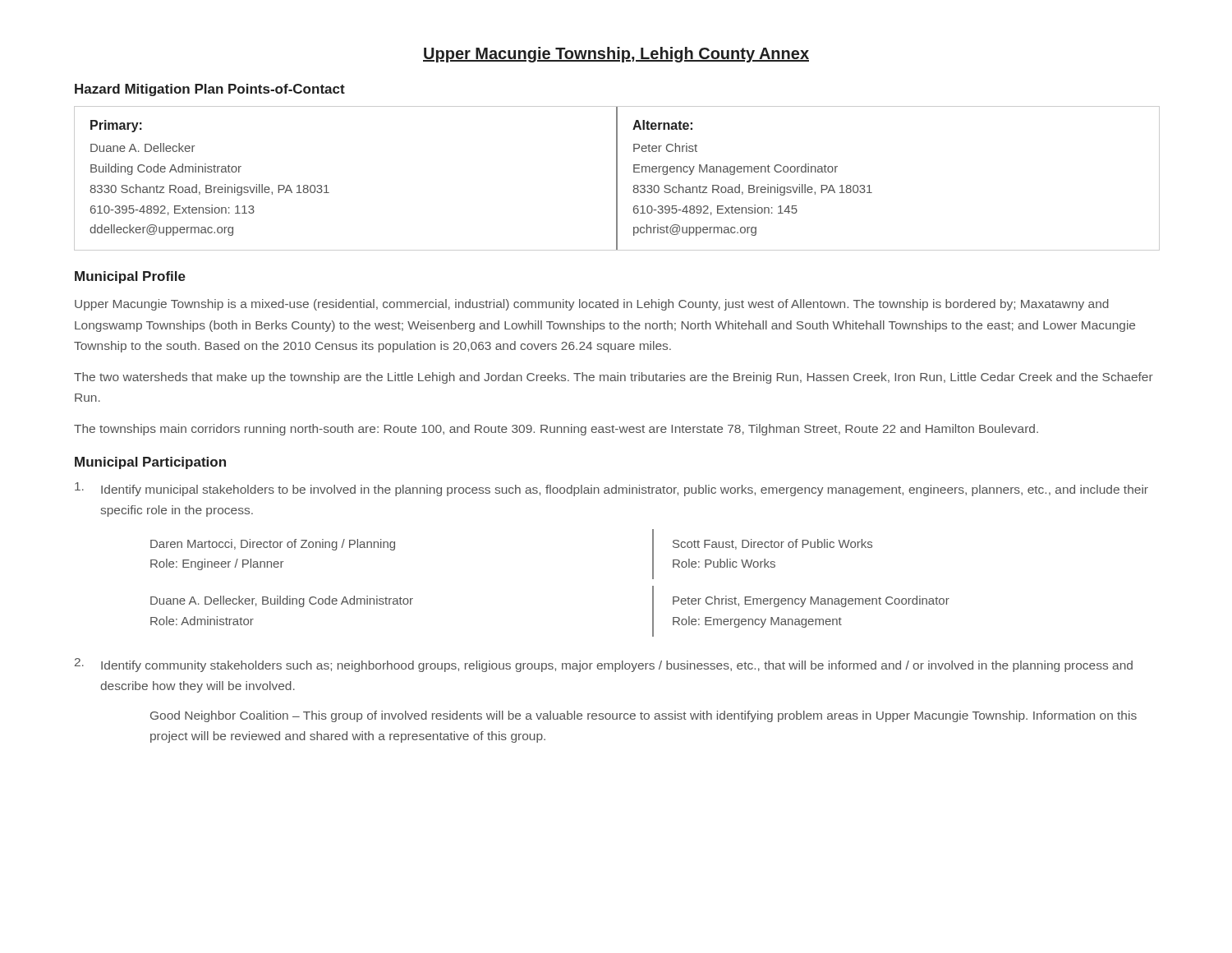This screenshot has width=1232, height=953.
Task: Click the passage that begins "Scott Faust, Director of Public"
Action: coord(772,553)
